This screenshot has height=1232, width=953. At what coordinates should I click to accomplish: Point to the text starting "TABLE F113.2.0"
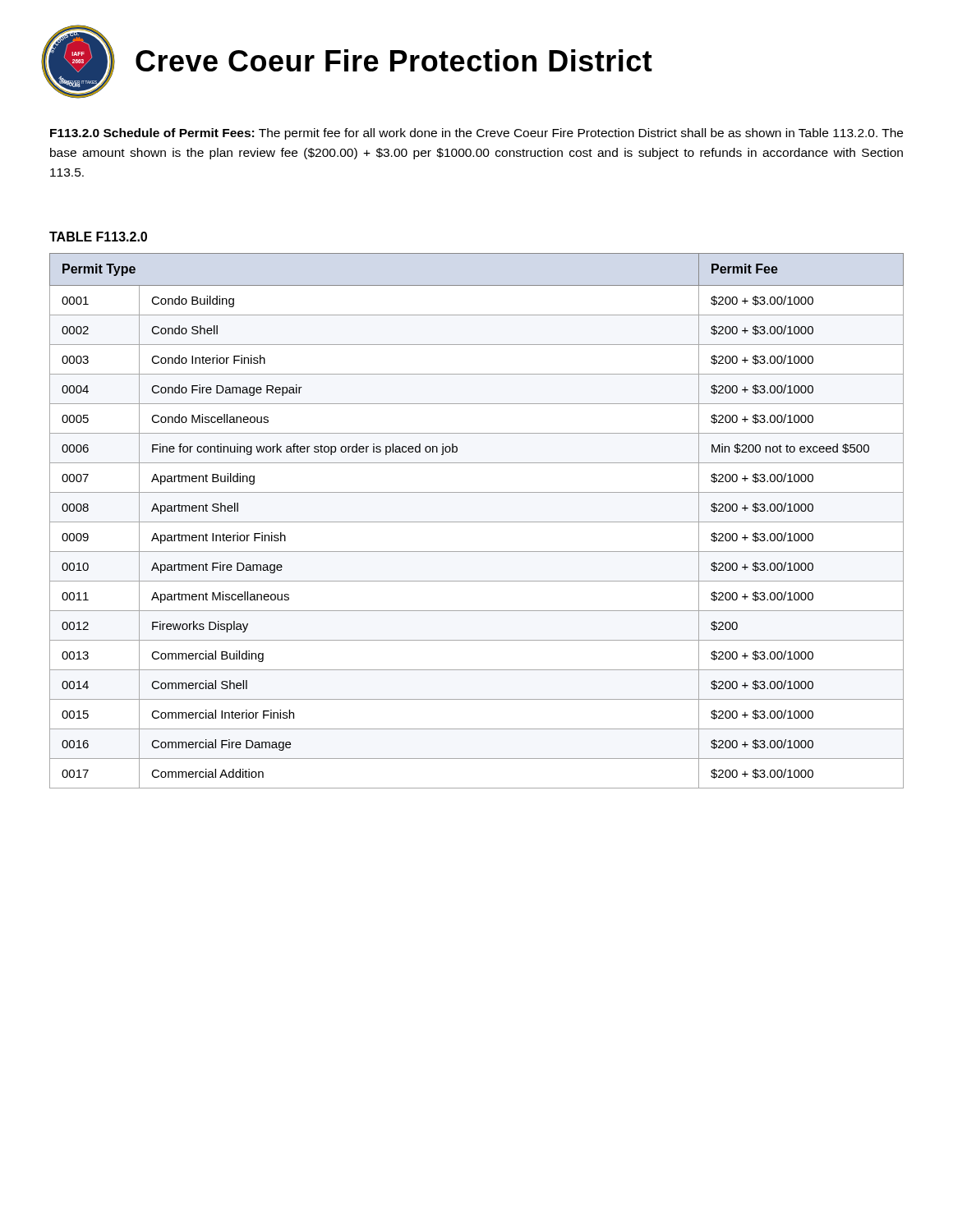(x=98, y=237)
